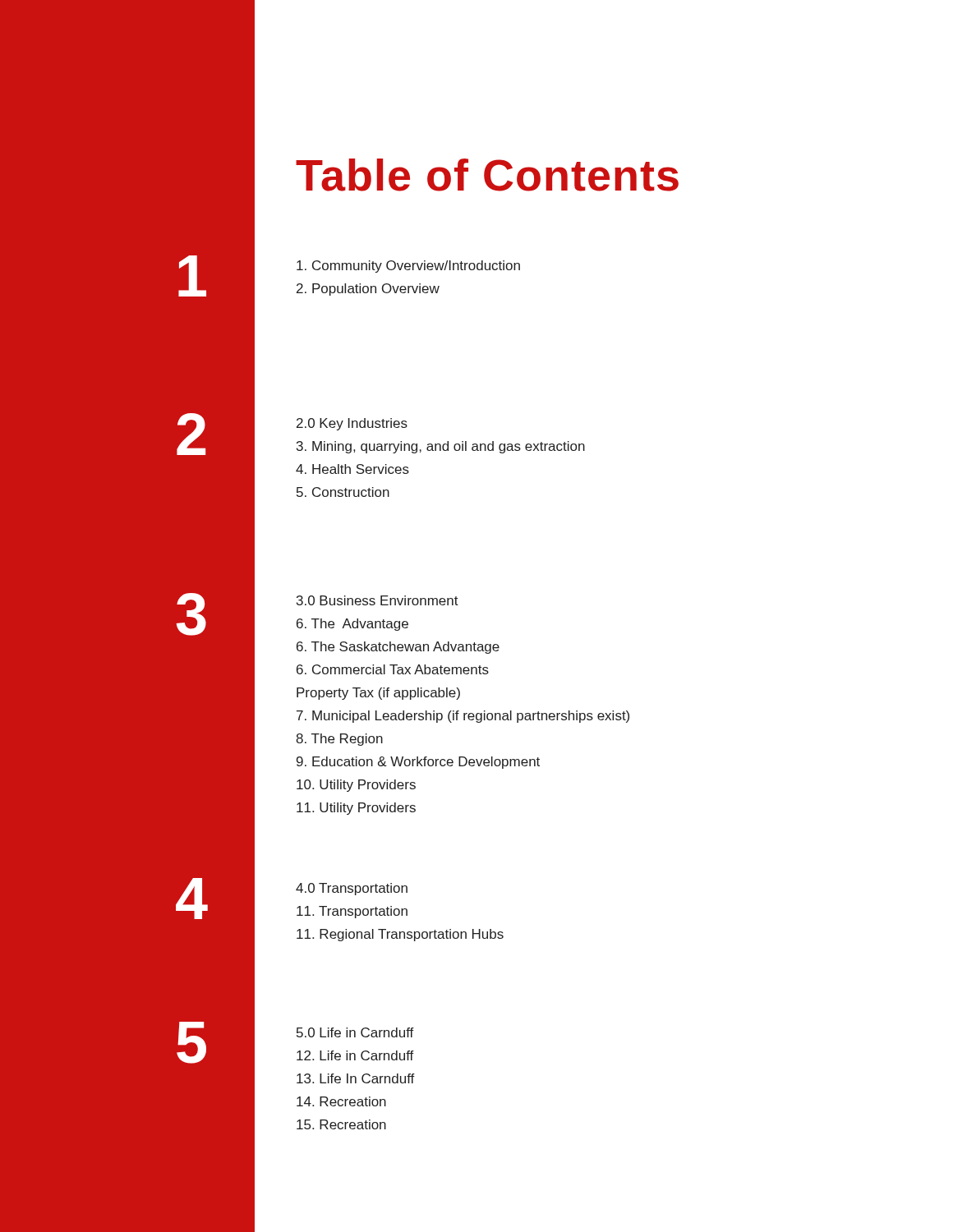The image size is (953, 1232).
Task: Find the block on this page that starts "5.0 Life in Carnduff 12. Life"
Action: pos(355,1079)
